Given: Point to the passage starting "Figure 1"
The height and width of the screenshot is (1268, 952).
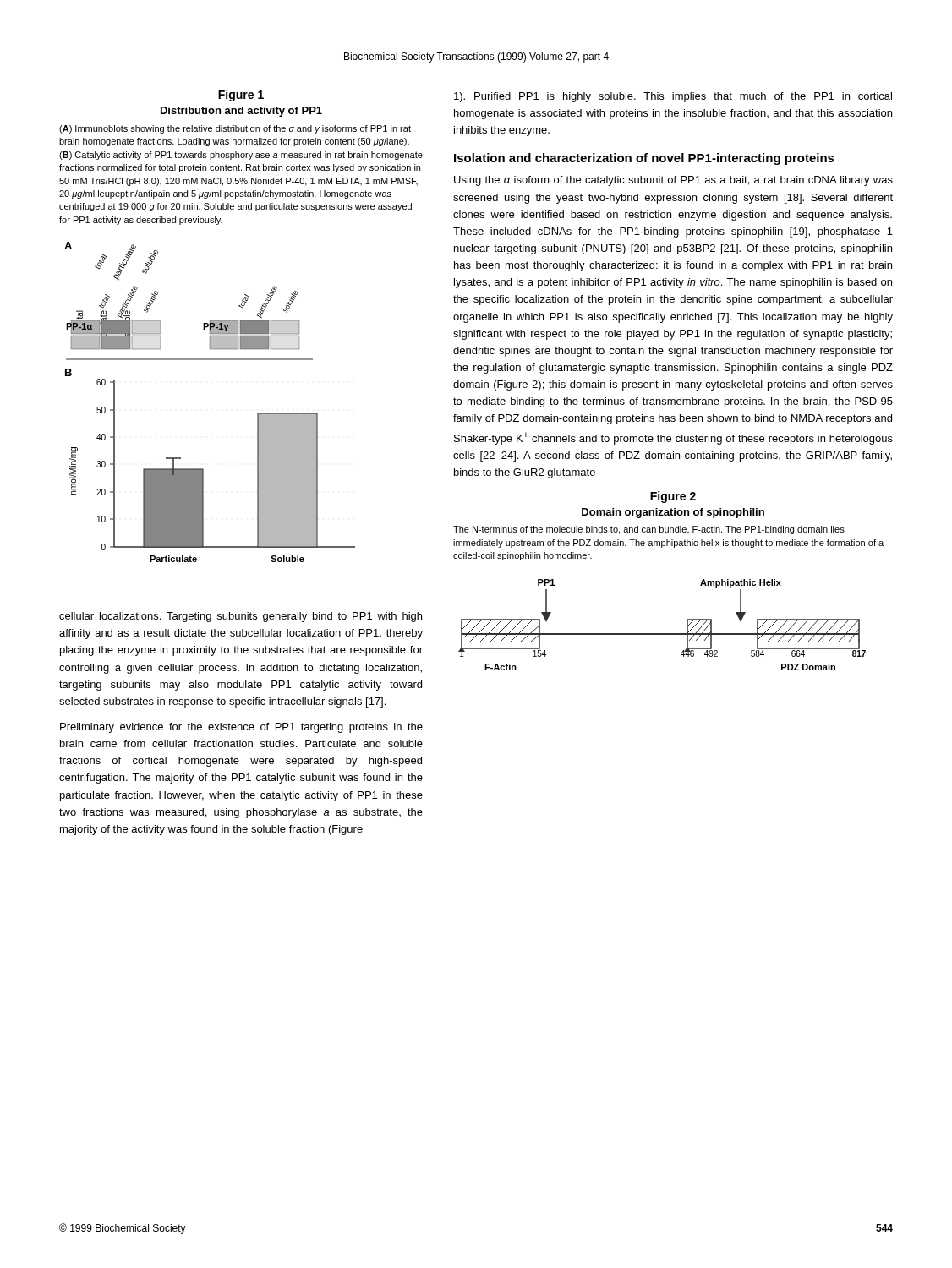Looking at the screenshot, I should click(241, 95).
